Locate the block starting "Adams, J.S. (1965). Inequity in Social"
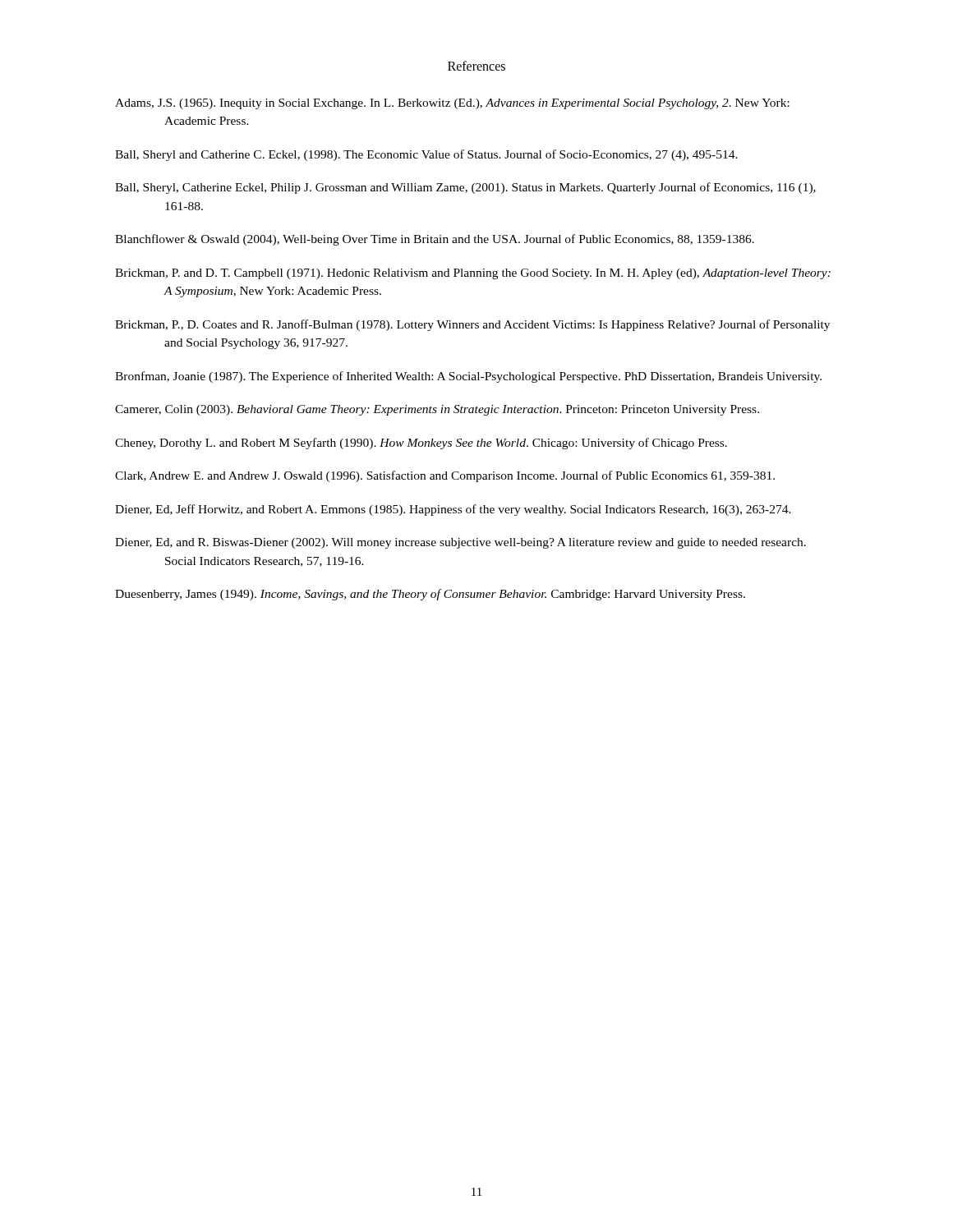 (x=453, y=111)
